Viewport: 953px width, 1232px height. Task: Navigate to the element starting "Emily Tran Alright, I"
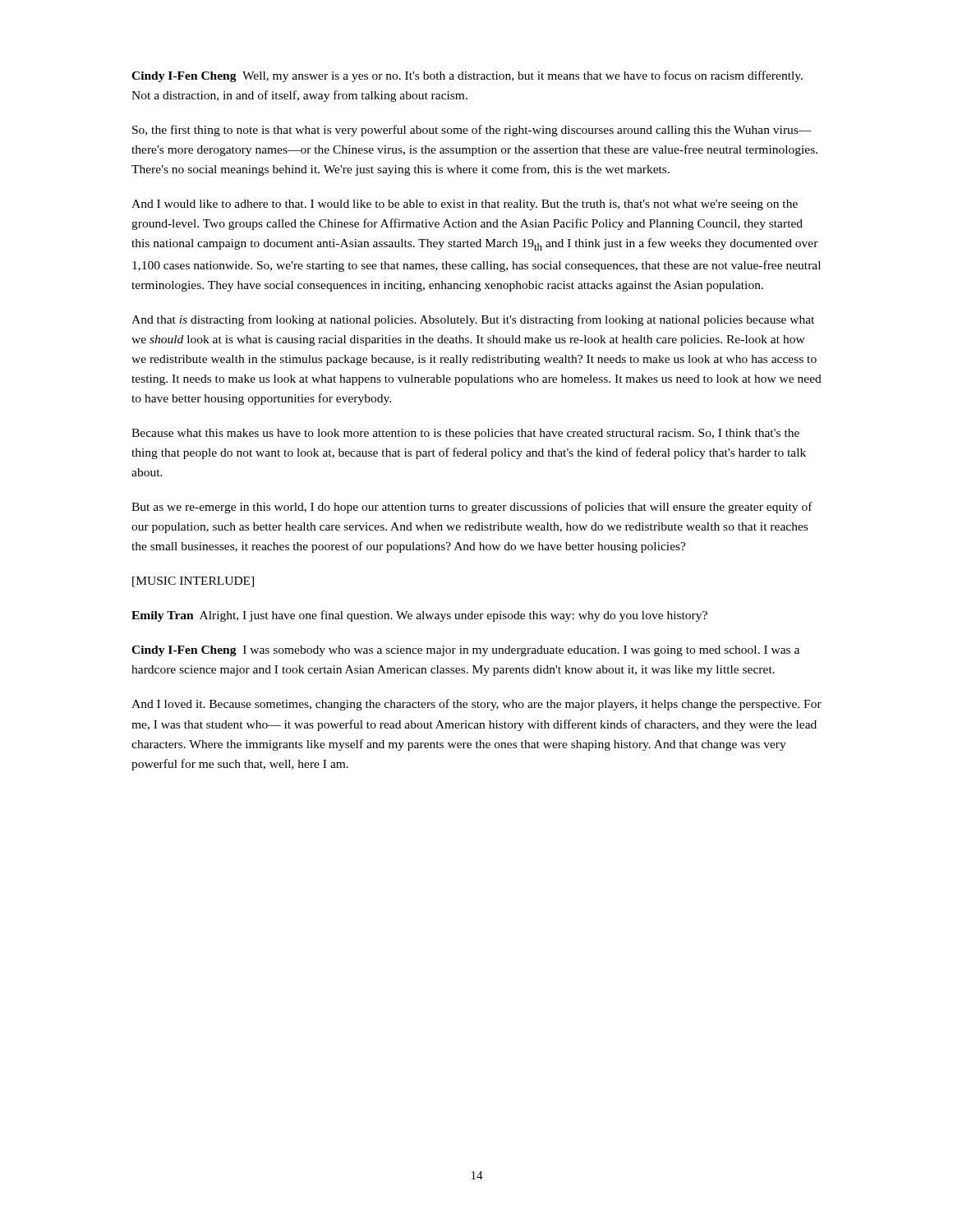420,615
